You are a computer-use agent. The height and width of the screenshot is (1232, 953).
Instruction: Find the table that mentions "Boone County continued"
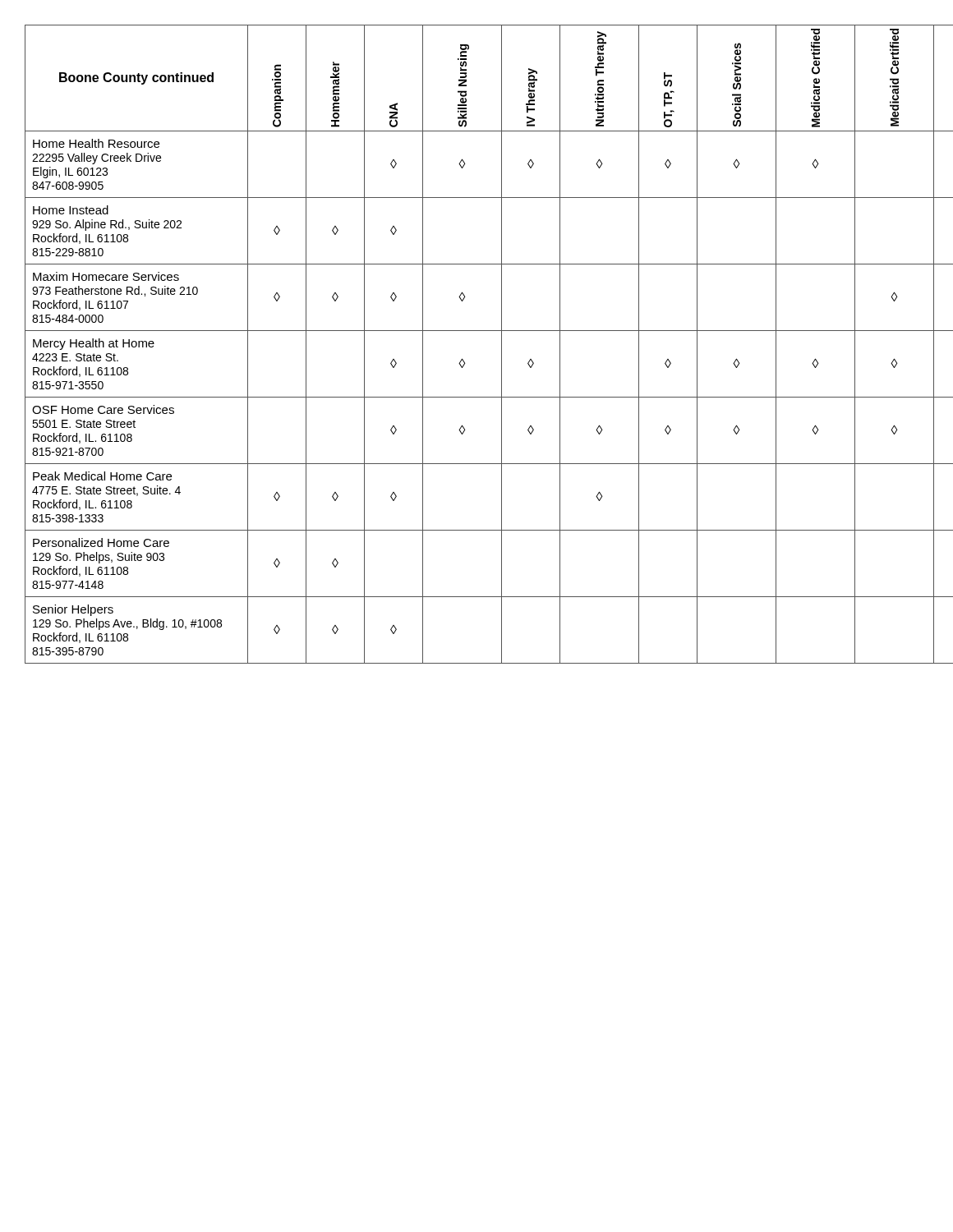[x=476, y=344]
